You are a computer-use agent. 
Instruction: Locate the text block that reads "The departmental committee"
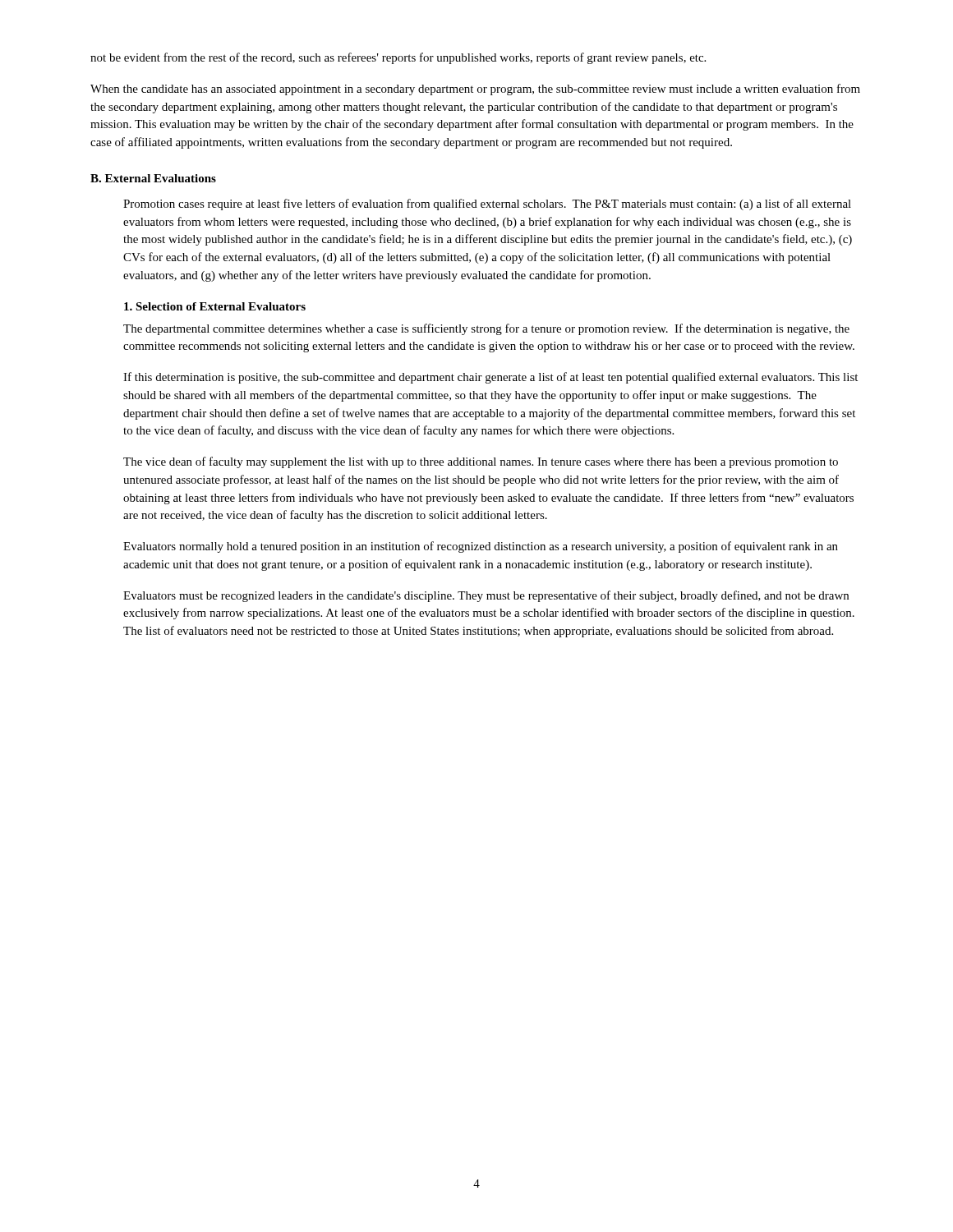click(x=489, y=337)
